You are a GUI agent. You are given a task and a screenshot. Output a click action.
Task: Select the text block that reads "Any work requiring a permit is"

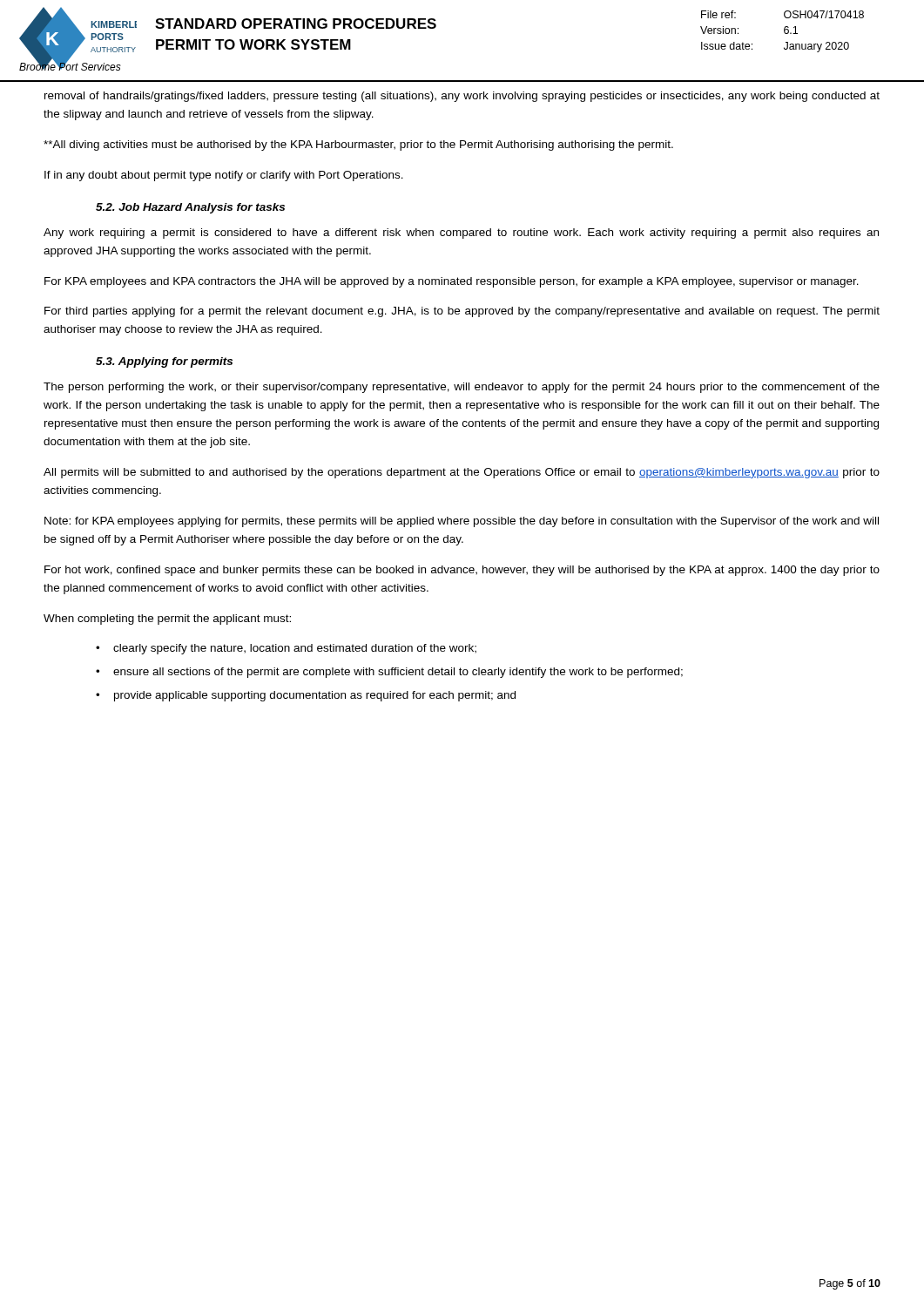pos(462,241)
